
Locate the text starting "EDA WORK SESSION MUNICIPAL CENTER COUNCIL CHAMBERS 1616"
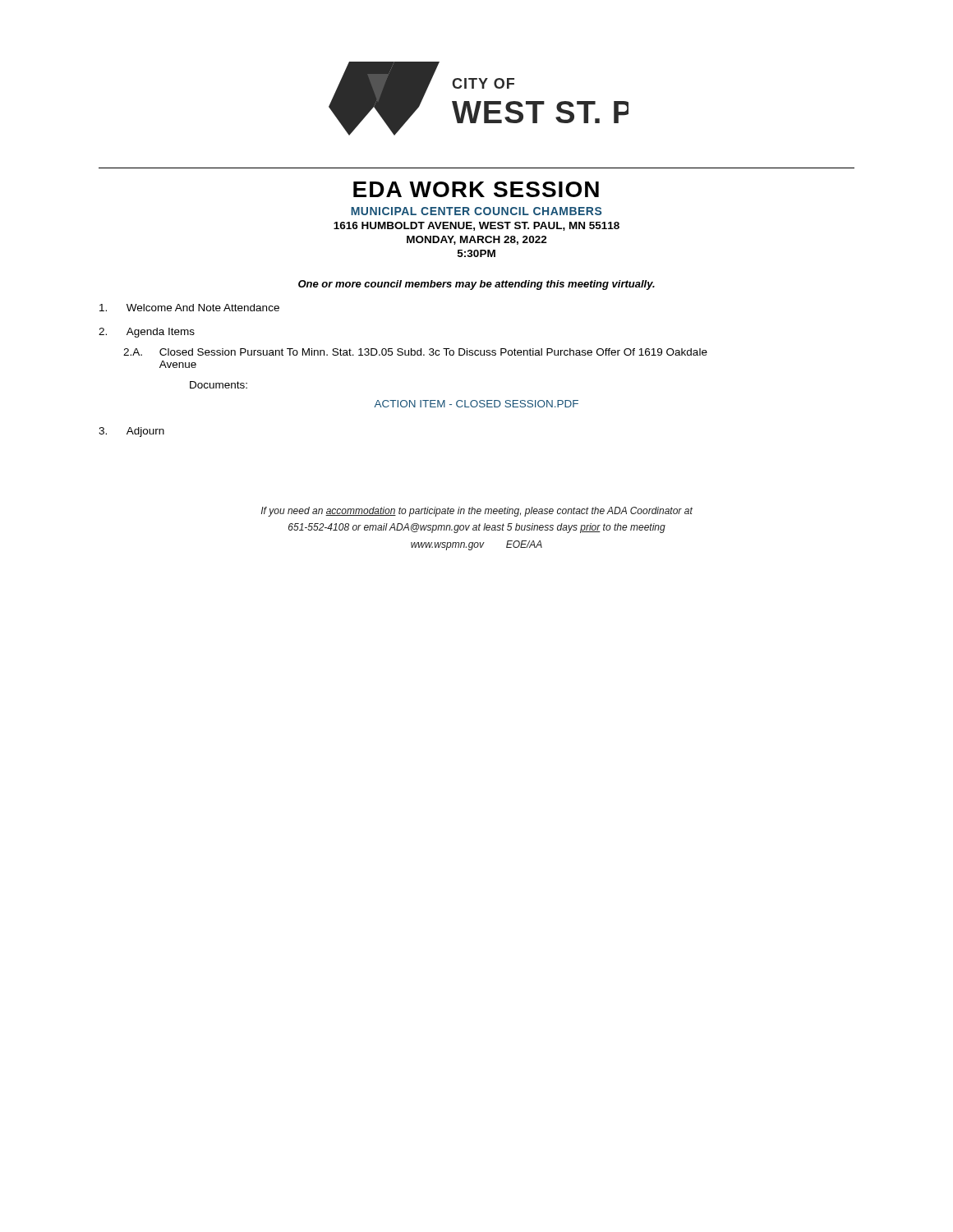476,218
